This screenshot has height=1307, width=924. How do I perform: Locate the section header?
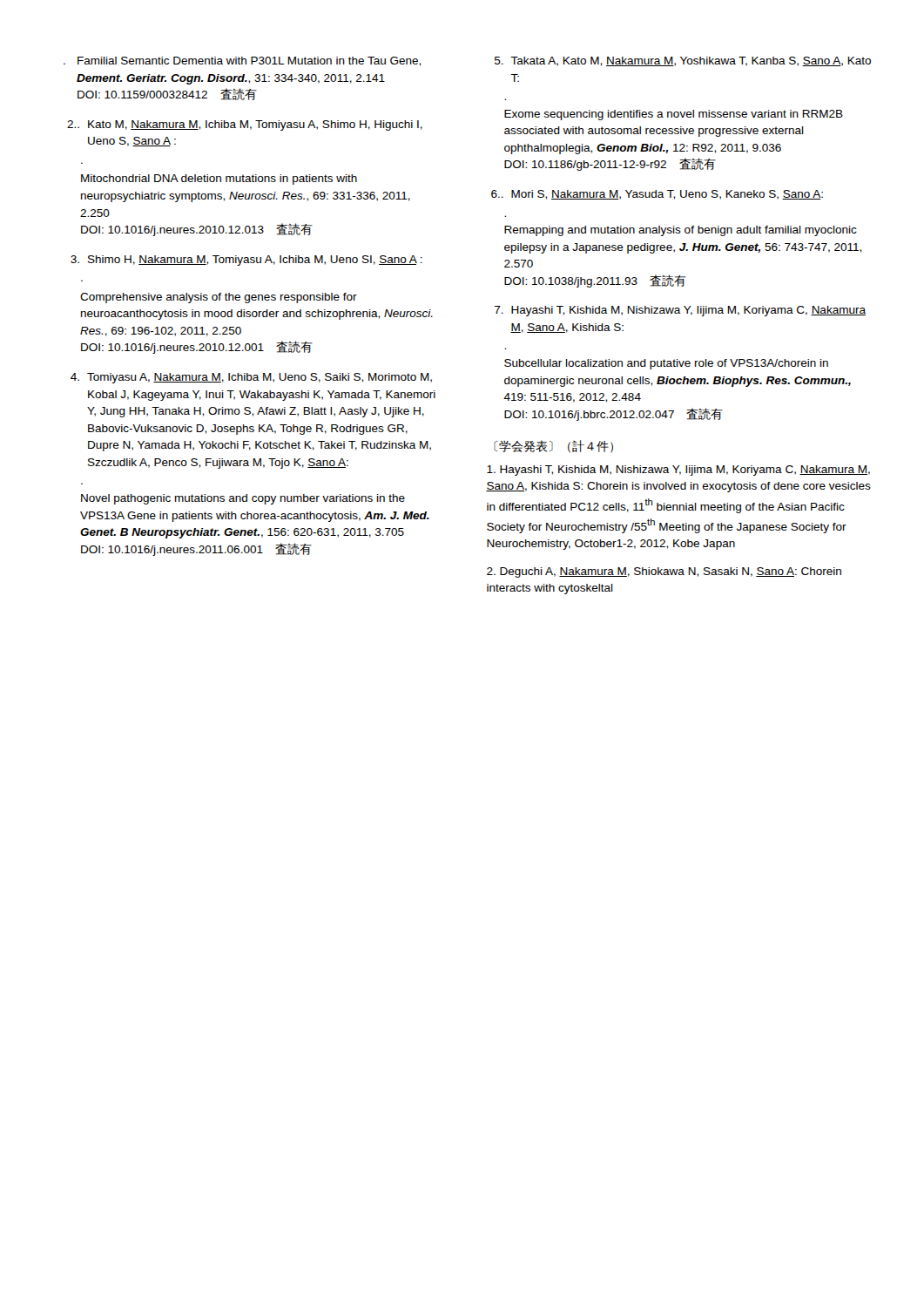coord(553,447)
